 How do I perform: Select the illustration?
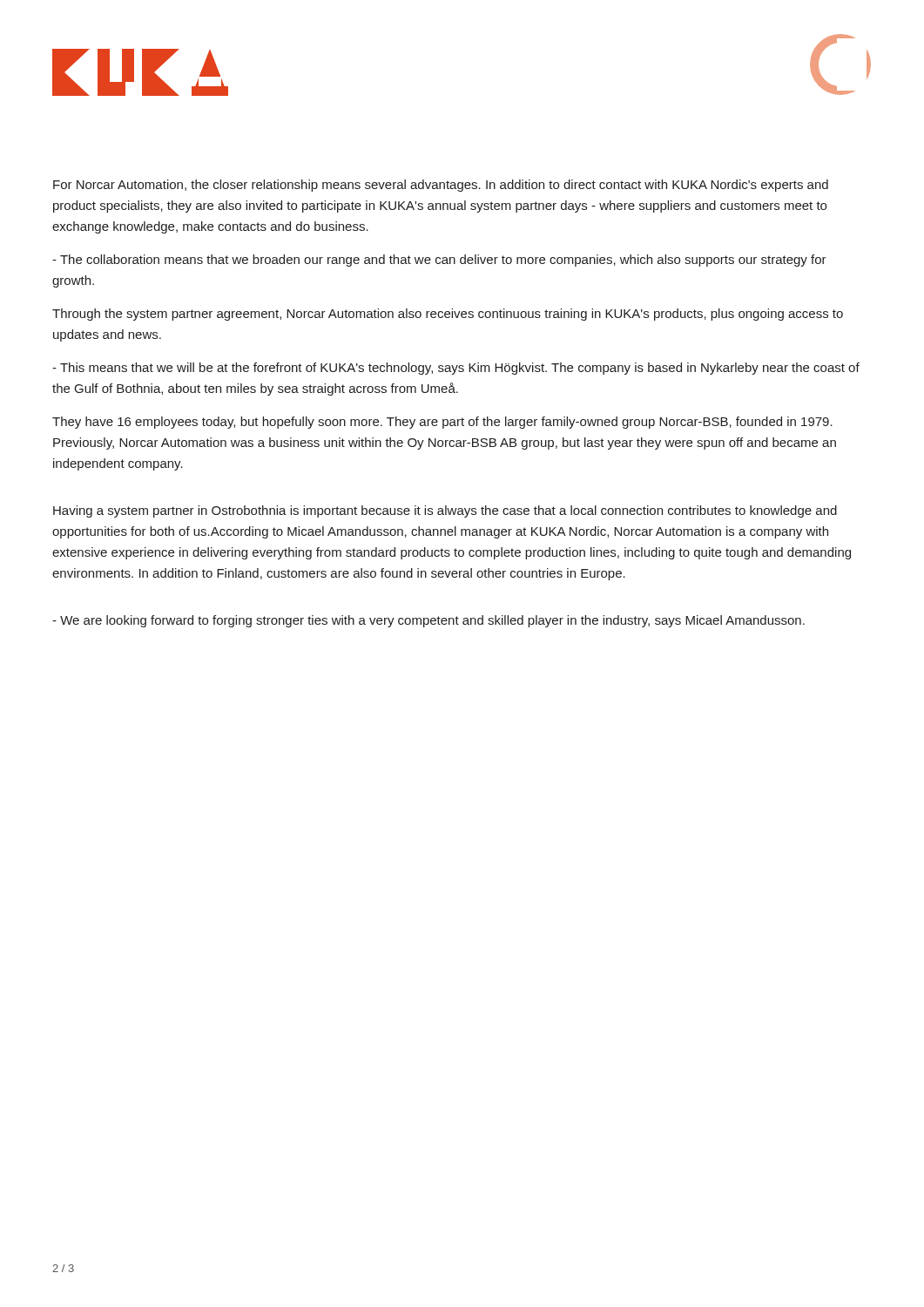[x=840, y=66]
